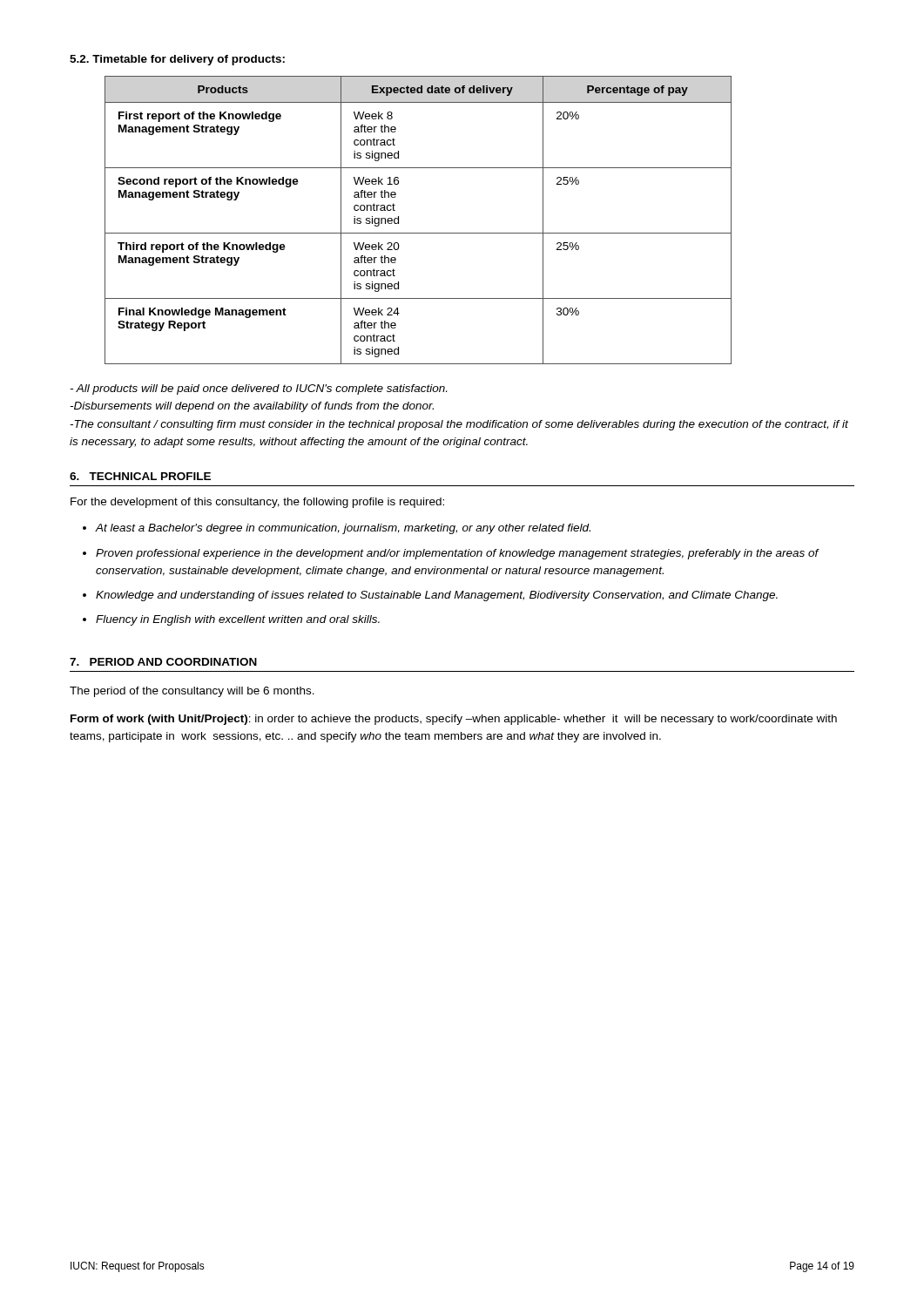Image resolution: width=924 pixels, height=1307 pixels.
Task: Select the passage starting "Fluency in English with excellent written"
Action: coord(238,619)
